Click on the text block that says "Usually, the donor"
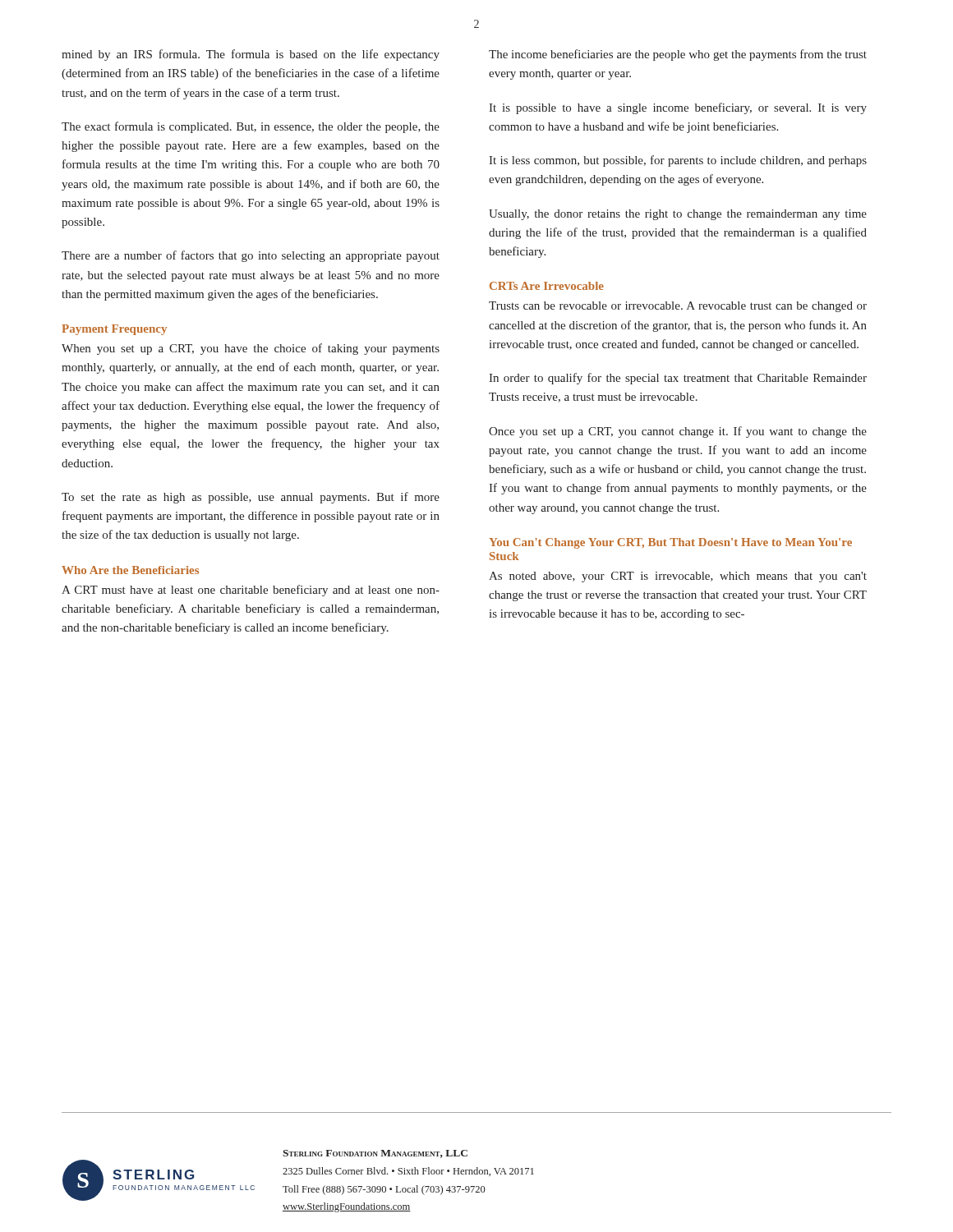This screenshot has width=953, height=1232. (678, 232)
